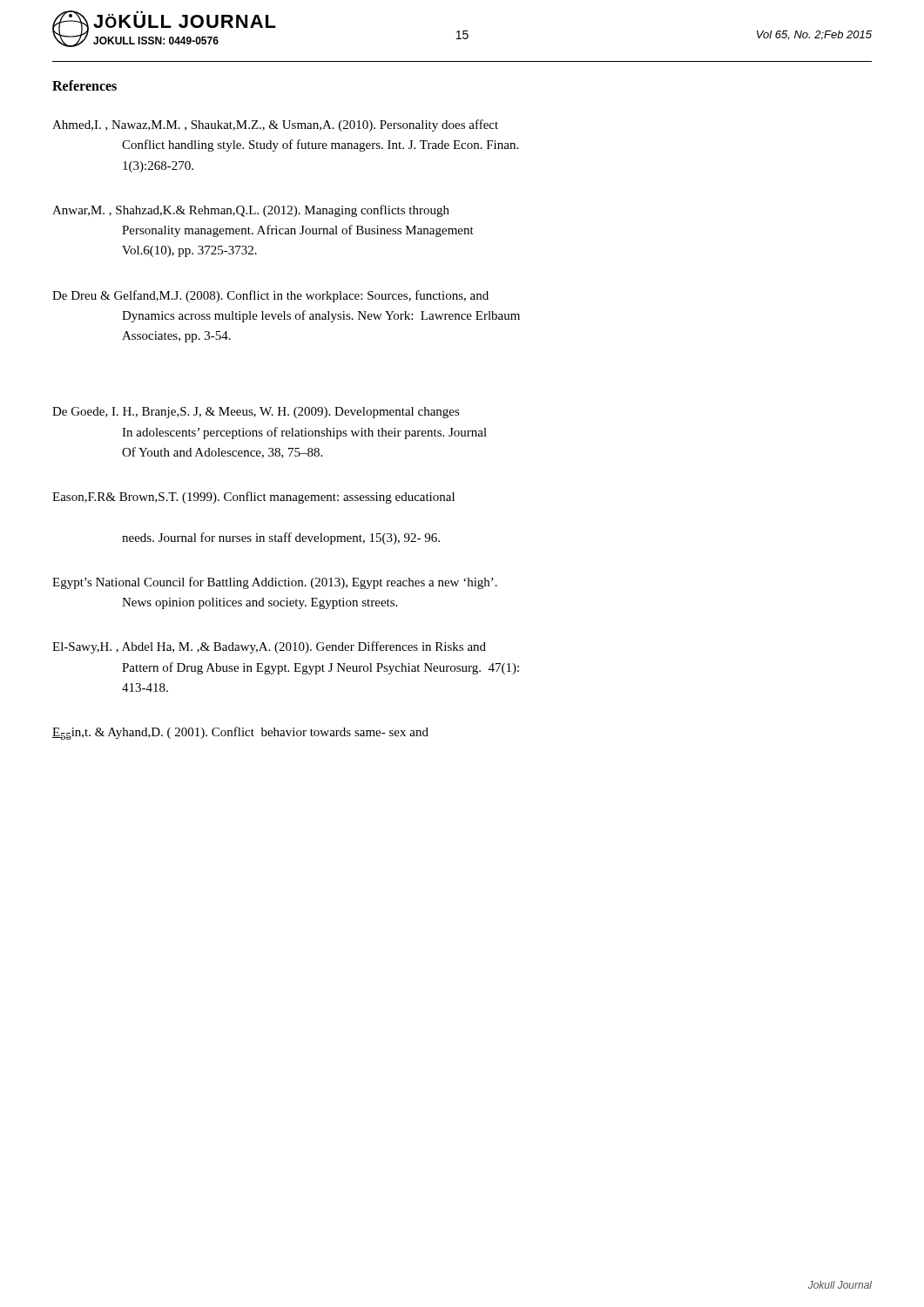Find the block starting "El-Sawy,H. , Abdel"

click(x=462, y=668)
